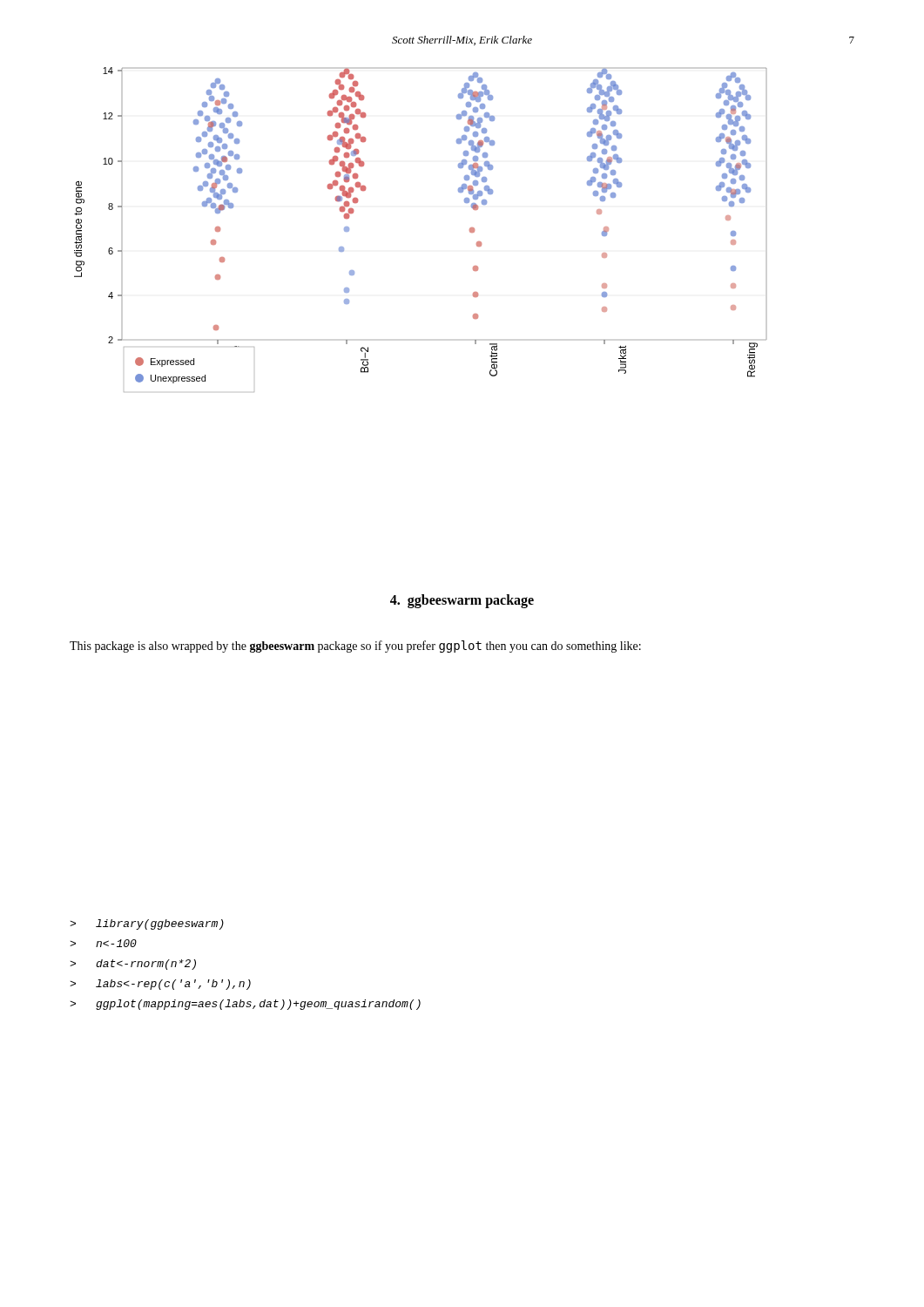Click on the text starting "> ggplot(mapping=aes(labs,dat))+geom_quasirandom()"
924x1307 pixels.
245,1005
